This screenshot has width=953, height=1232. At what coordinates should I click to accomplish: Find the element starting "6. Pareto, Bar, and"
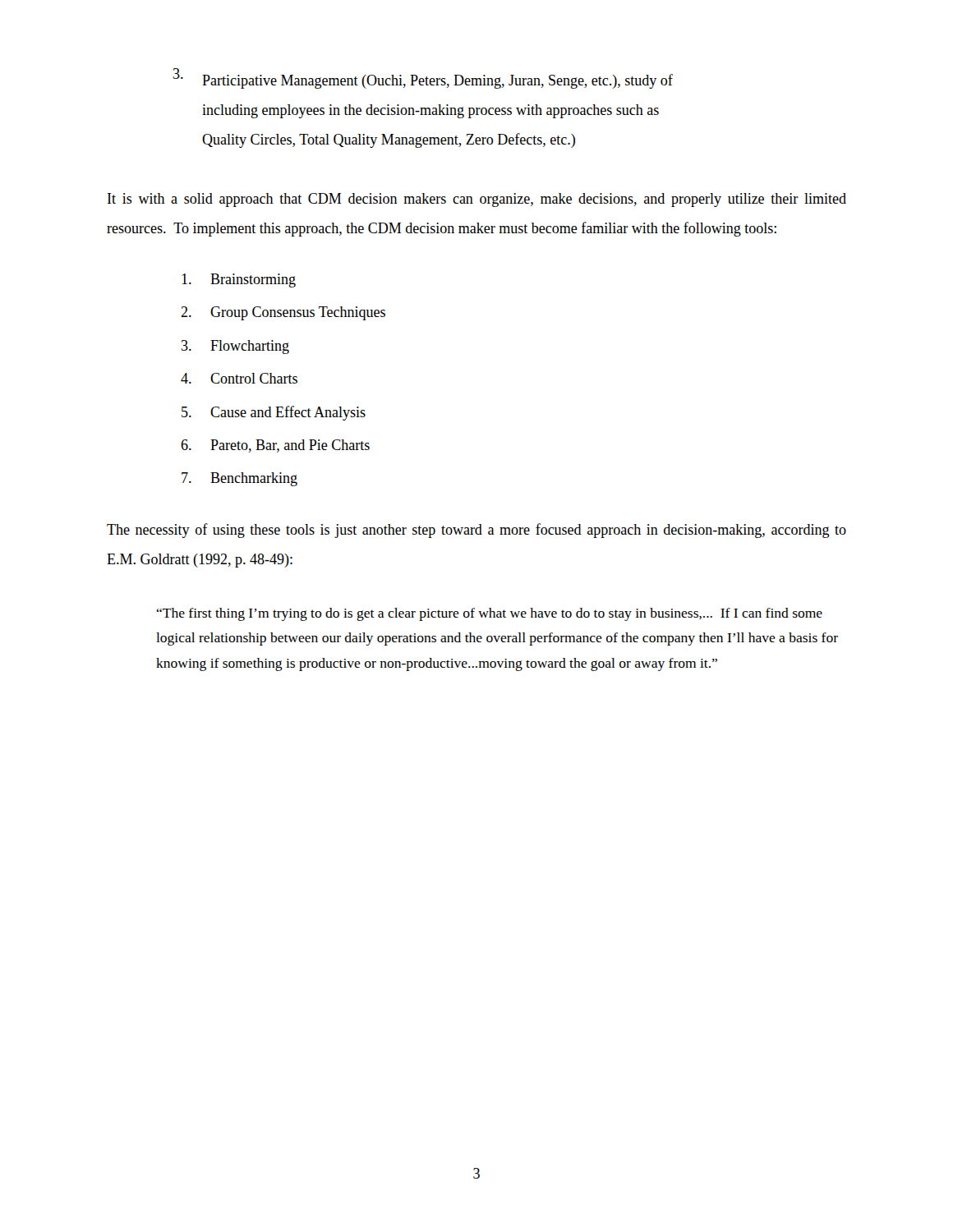click(275, 445)
